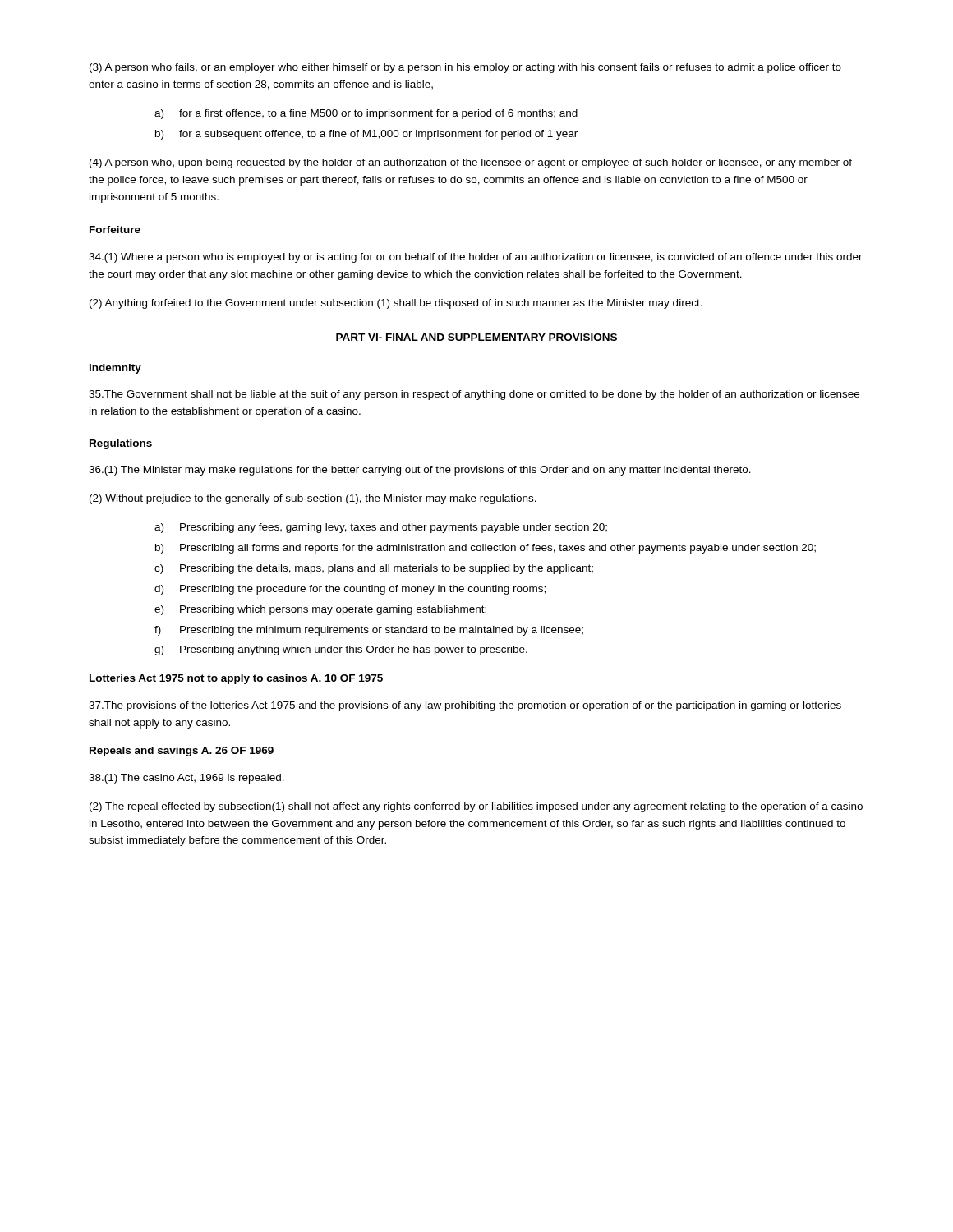This screenshot has height=1232, width=953.
Task: Locate the list item with the text "b) for a"
Action: pyautogui.click(x=509, y=134)
